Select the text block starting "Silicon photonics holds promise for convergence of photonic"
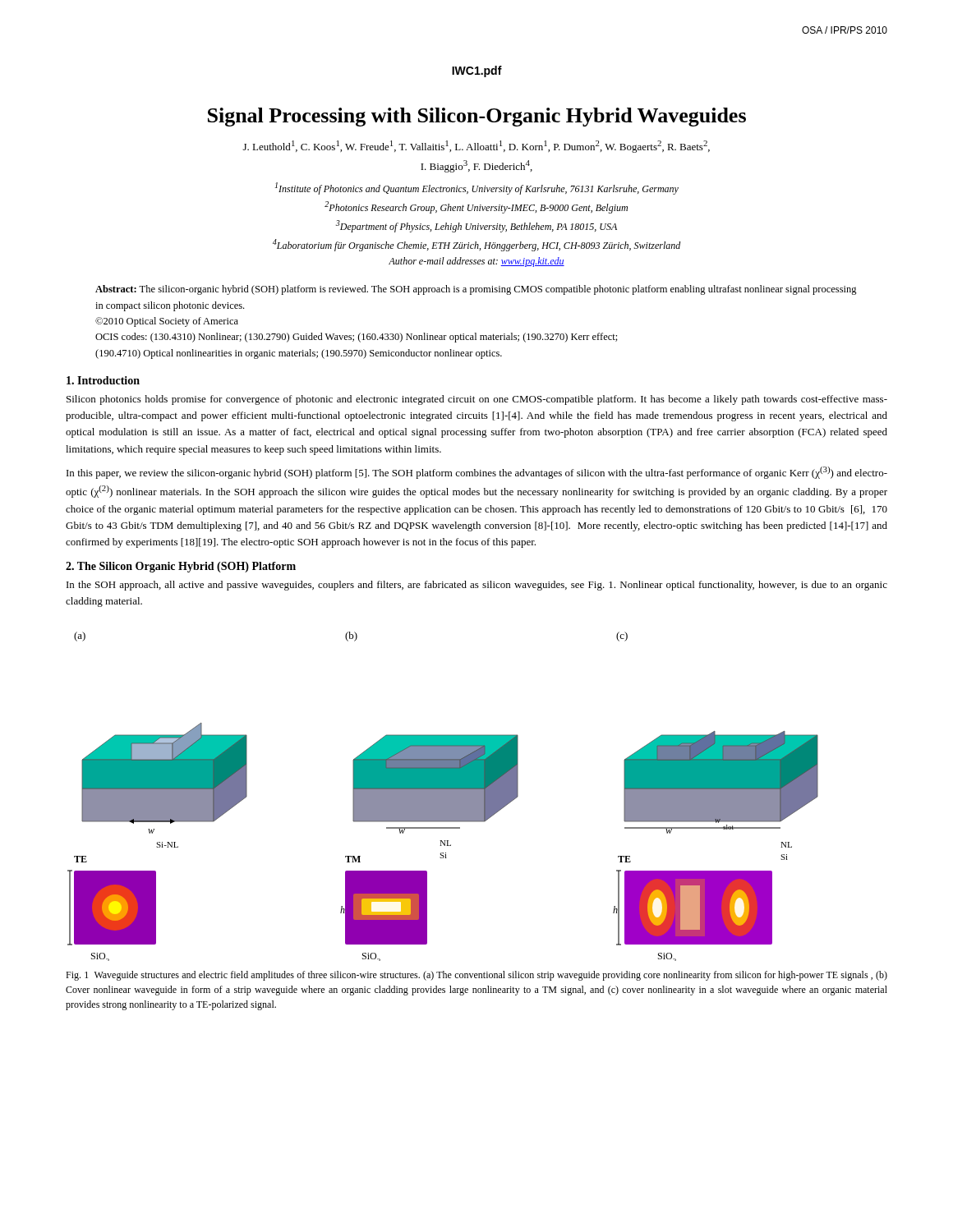The height and width of the screenshot is (1232, 953). pos(476,424)
